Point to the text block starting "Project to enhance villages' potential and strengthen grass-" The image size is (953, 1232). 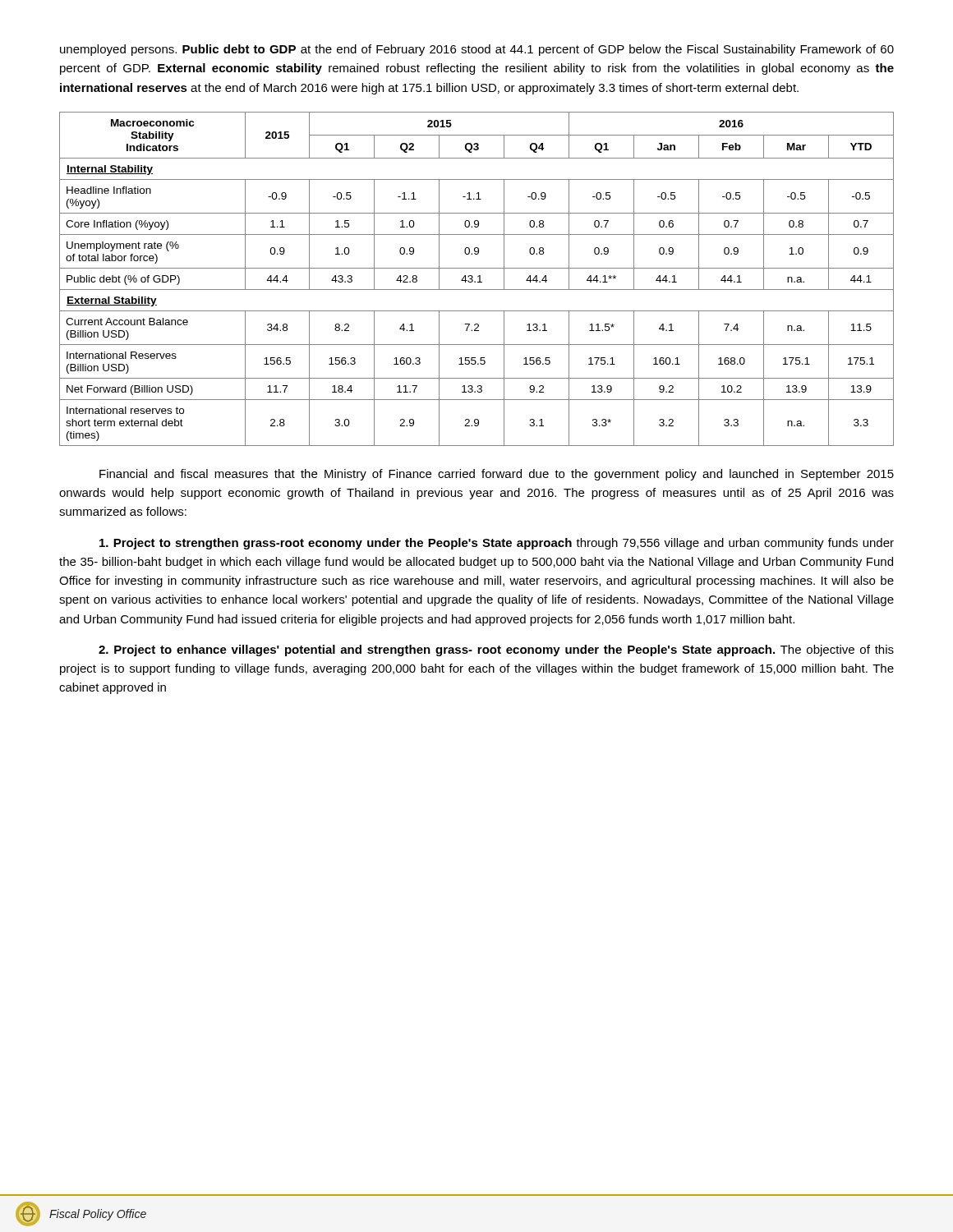pos(476,668)
